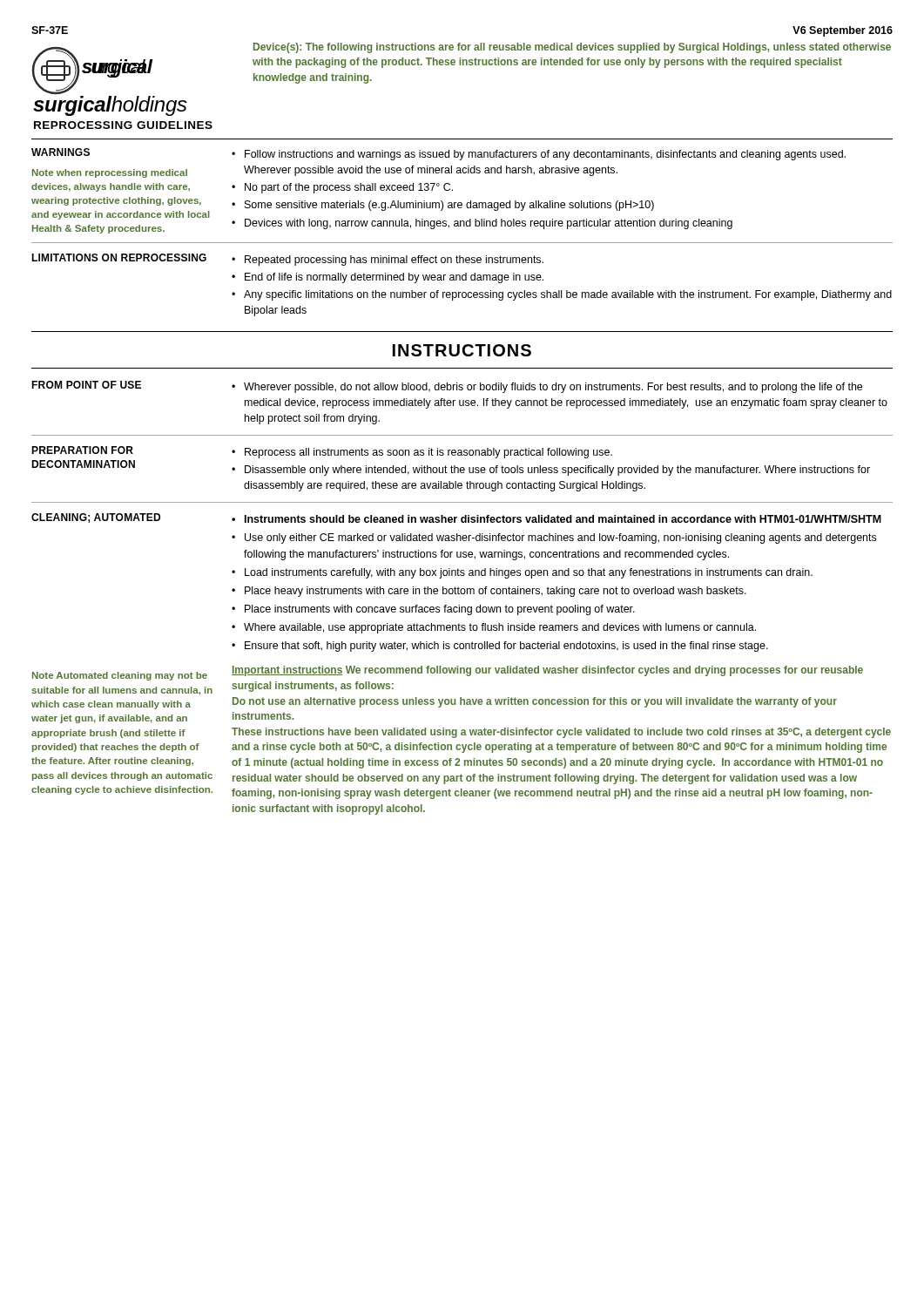The height and width of the screenshot is (1307, 924).
Task: Click on the block starting "Where available, use appropriate attachments to flush inside"
Action: (x=500, y=627)
